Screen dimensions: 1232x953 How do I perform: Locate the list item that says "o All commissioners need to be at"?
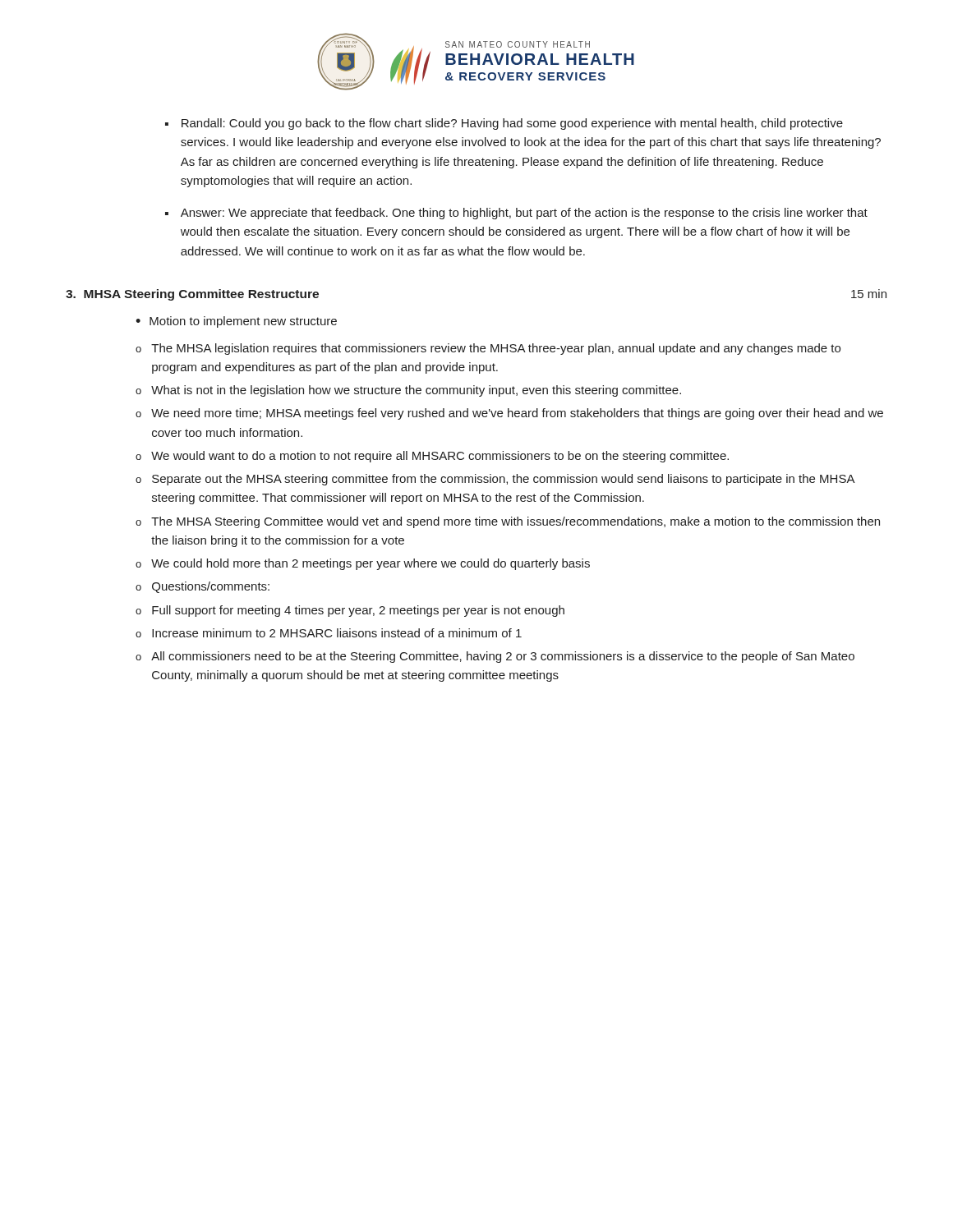(x=511, y=666)
